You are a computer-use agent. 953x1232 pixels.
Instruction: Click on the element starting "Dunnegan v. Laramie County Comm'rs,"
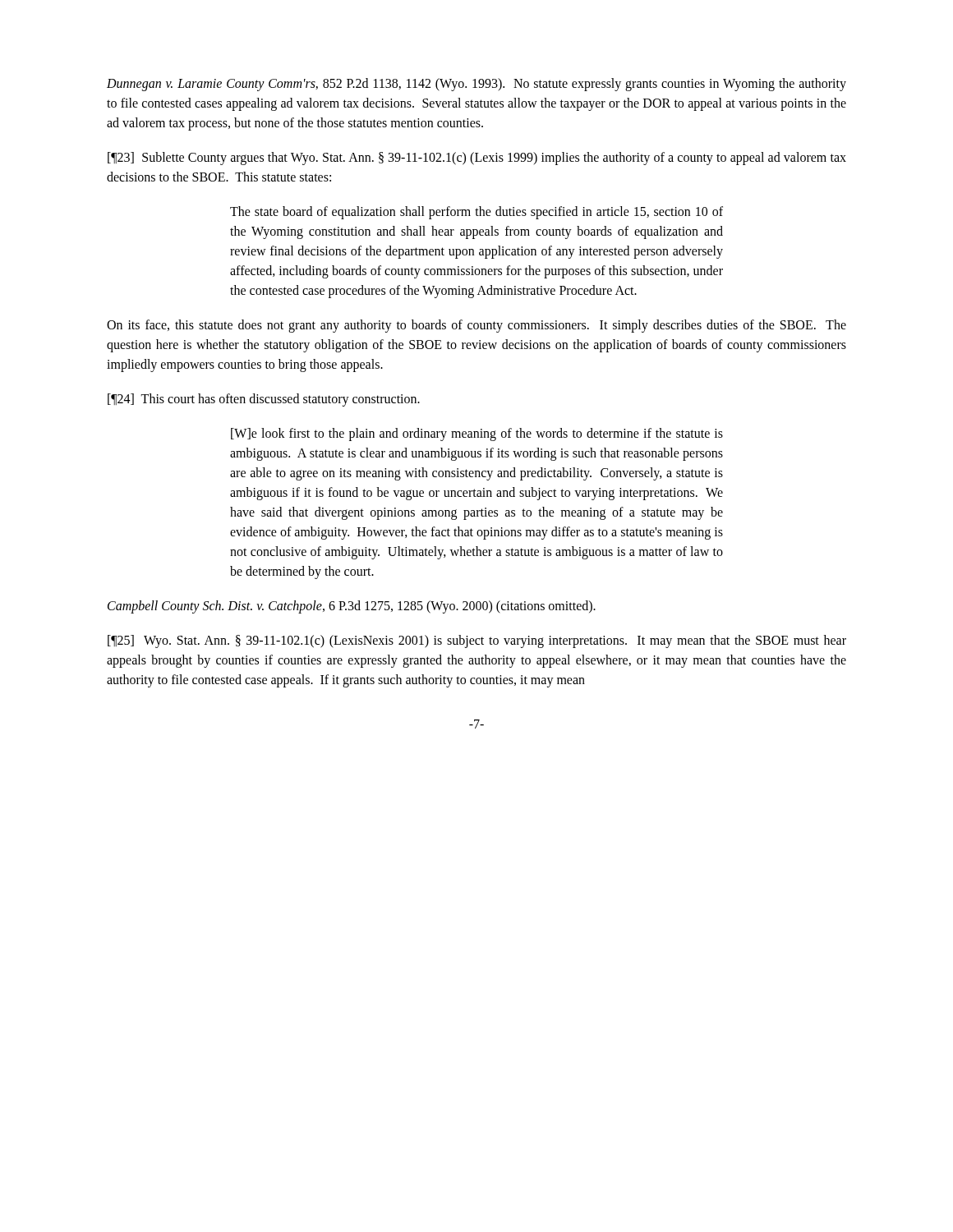(x=476, y=103)
